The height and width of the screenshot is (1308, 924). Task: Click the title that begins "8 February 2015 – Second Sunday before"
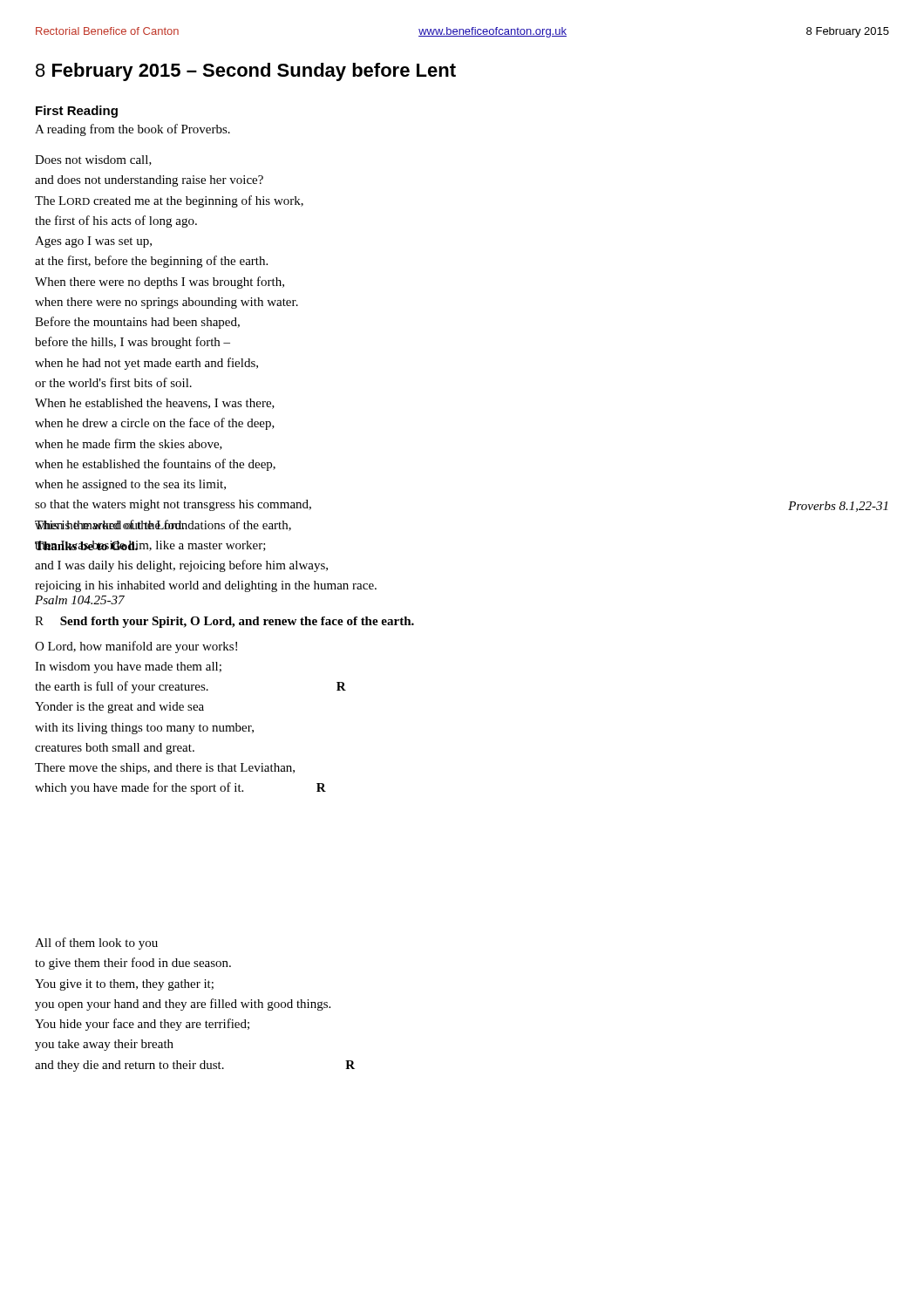(x=462, y=71)
